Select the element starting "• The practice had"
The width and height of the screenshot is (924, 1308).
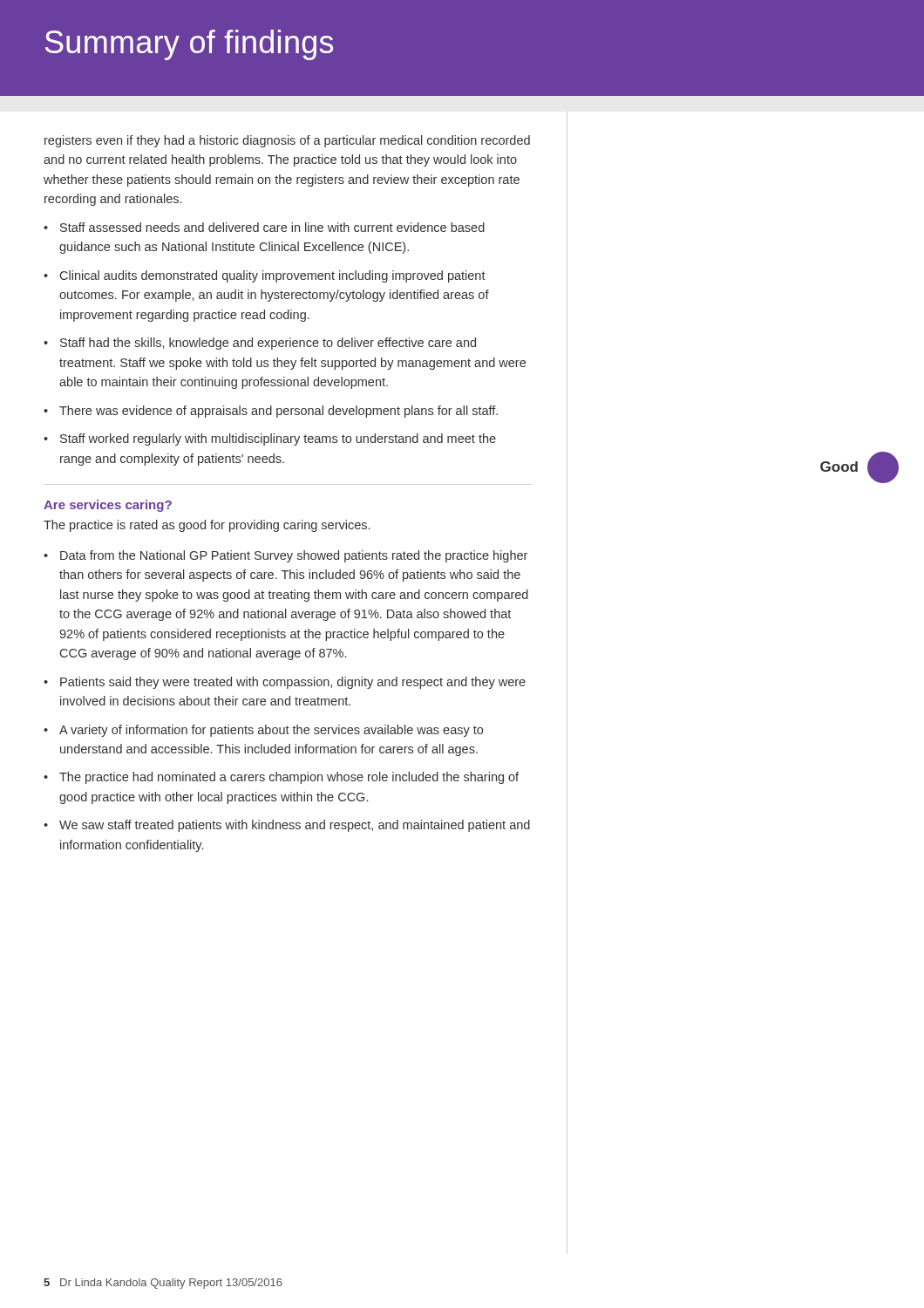click(281, 786)
